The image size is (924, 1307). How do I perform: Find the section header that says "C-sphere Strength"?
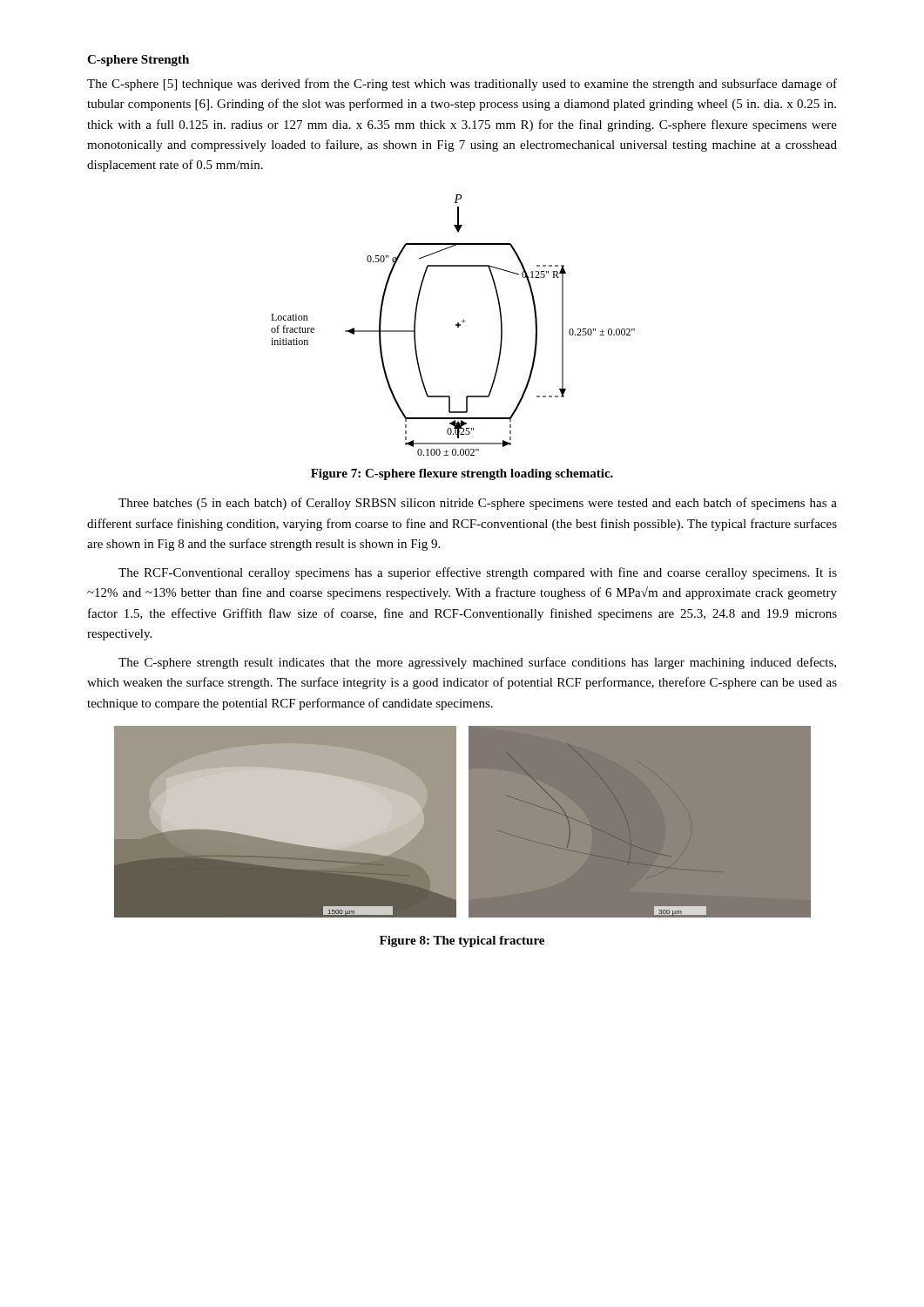(x=138, y=59)
